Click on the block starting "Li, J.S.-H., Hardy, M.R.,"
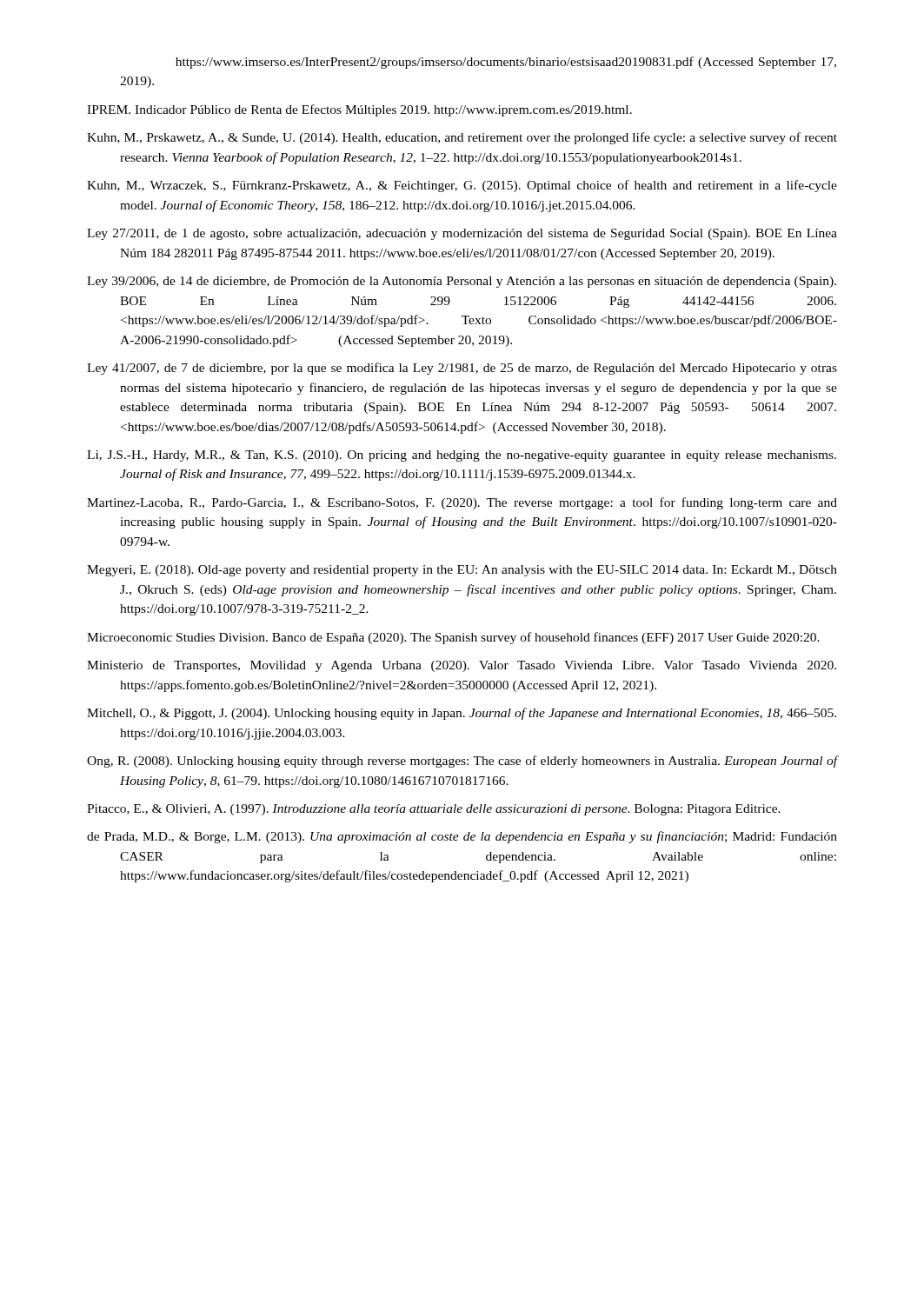This screenshot has width=924, height=1304. click(462, 464)
